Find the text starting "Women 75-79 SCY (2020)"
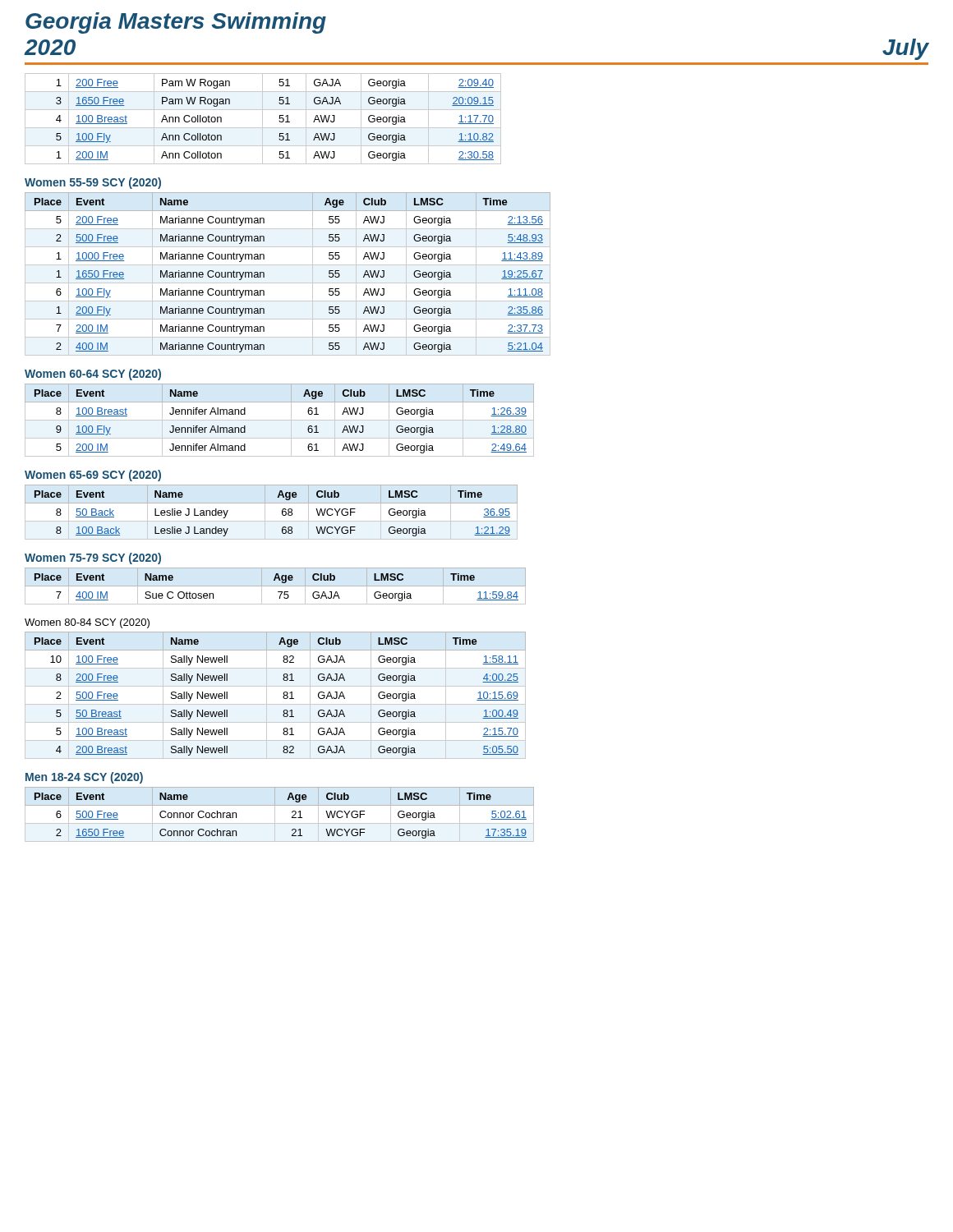 pyautogui.click(x=93, y=558)
